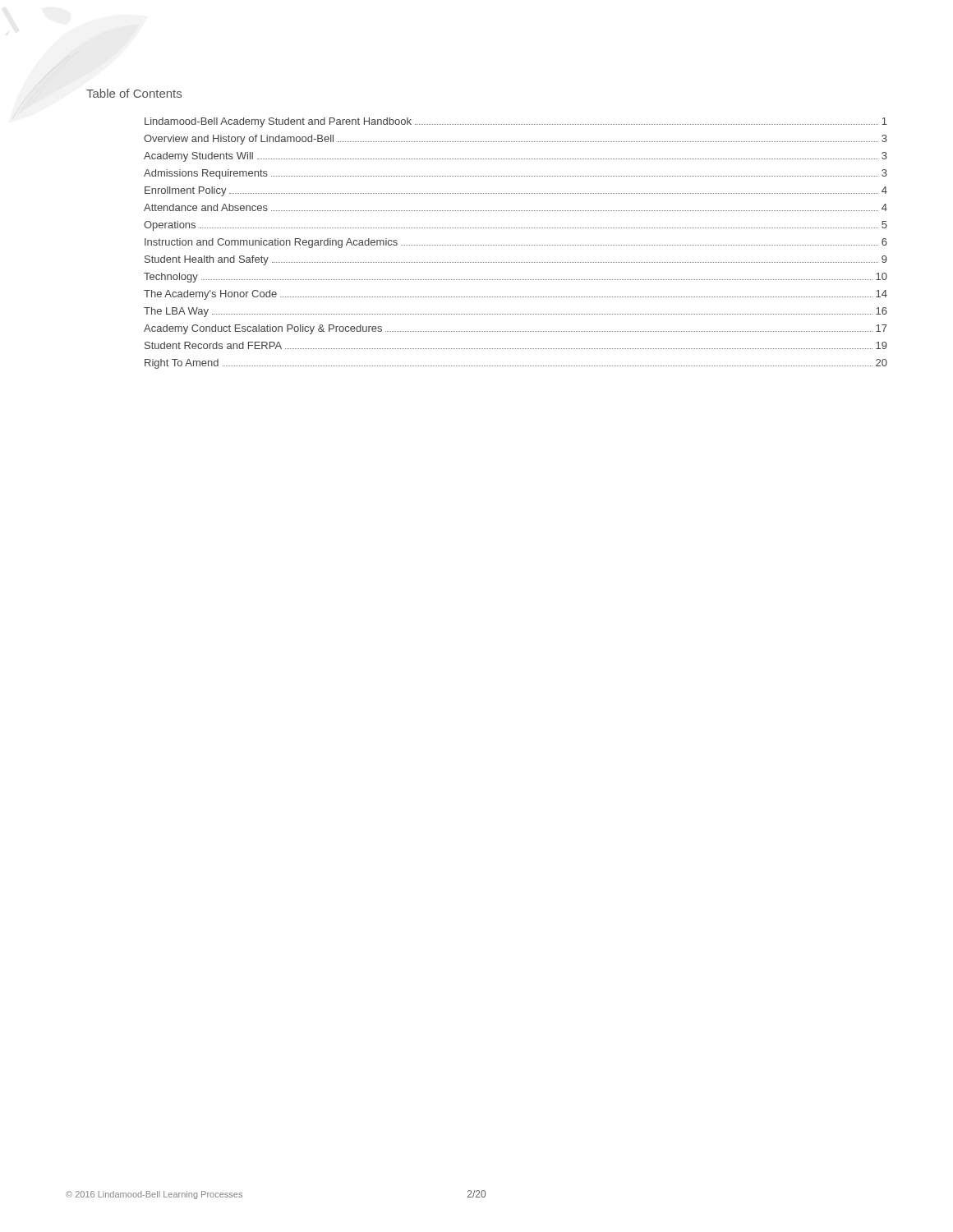Click on the list item with the text "Student Health and Safety 9"
This screenshot has height=1232, width=953.
(516, 259)
